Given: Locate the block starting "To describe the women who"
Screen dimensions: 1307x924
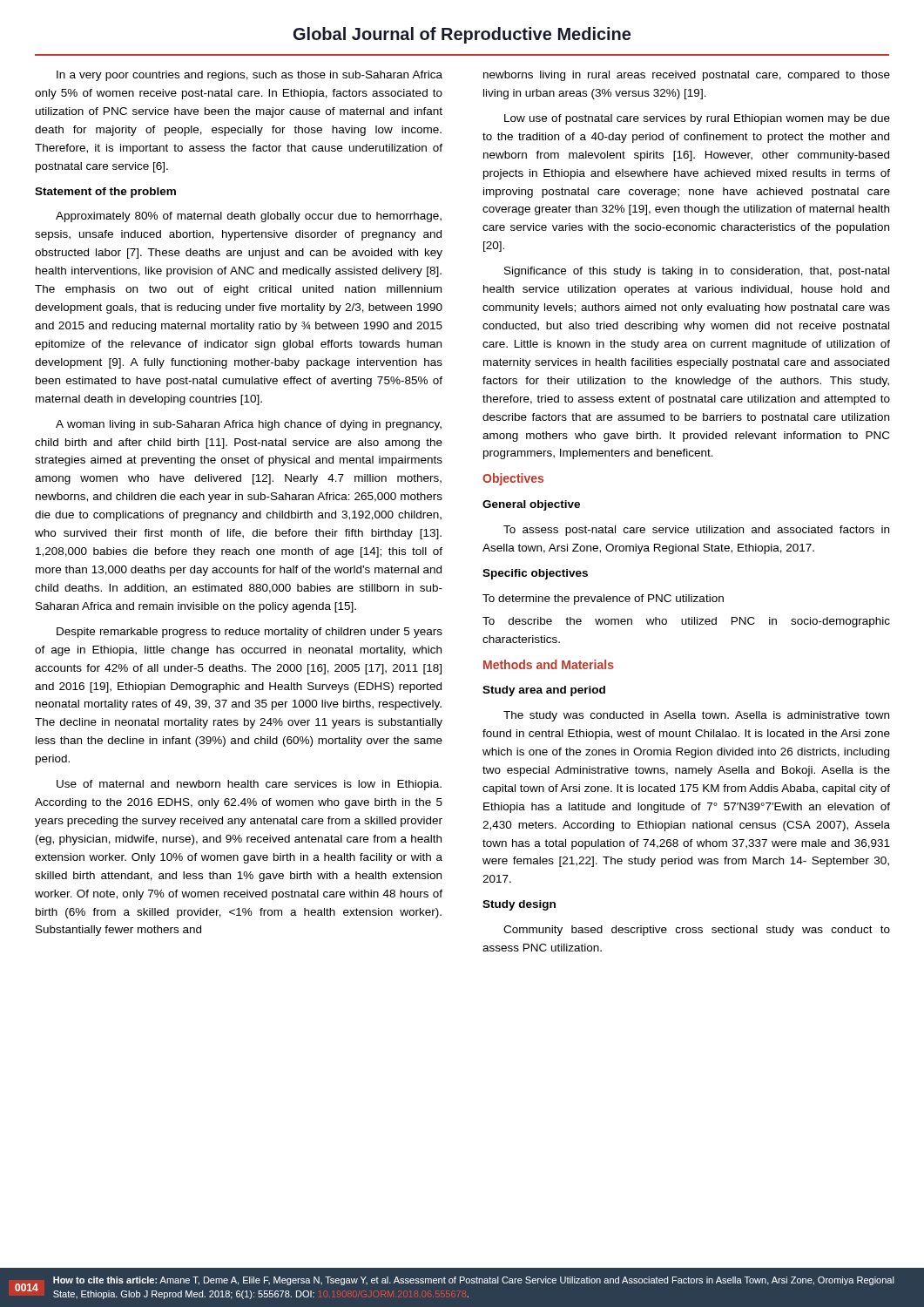Looking at the screenshot, I should 686,630.
